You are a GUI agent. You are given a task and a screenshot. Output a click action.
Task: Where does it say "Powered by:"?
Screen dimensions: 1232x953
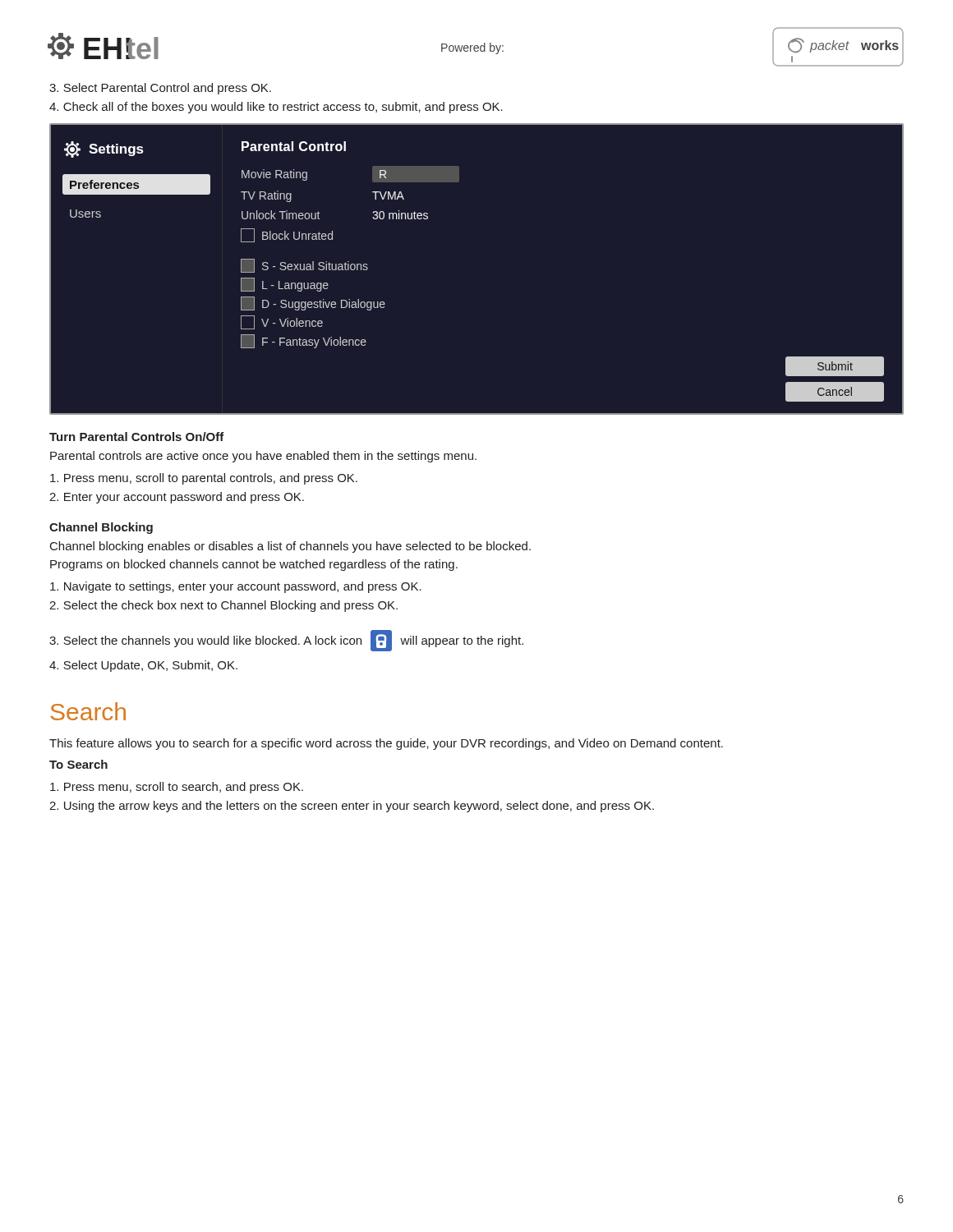coord(472,48)
